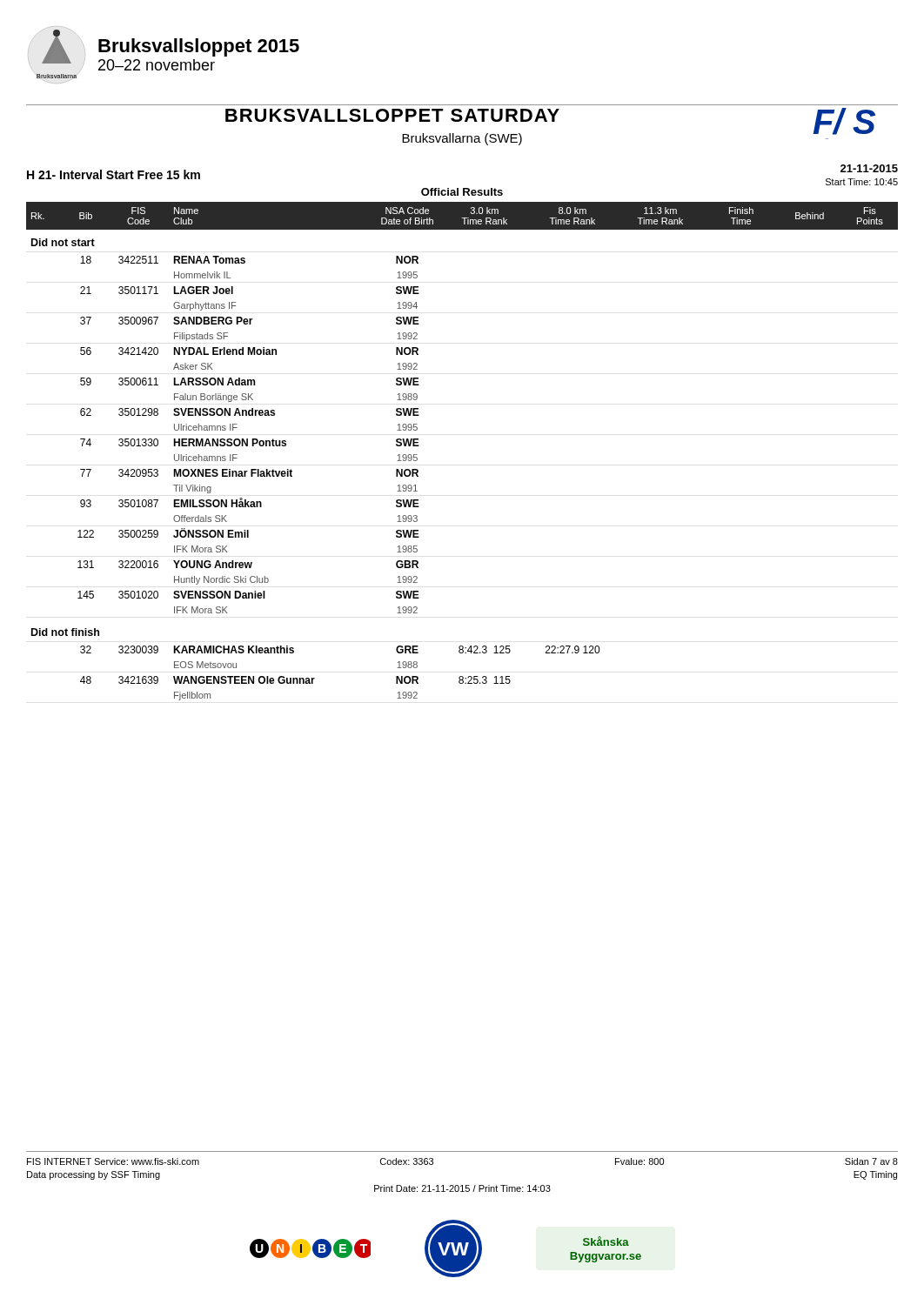This screenshot has width=924, height=1305.
Task: Click on the passage starting "H 21- Interval"
Action: (x=113, y=175)
